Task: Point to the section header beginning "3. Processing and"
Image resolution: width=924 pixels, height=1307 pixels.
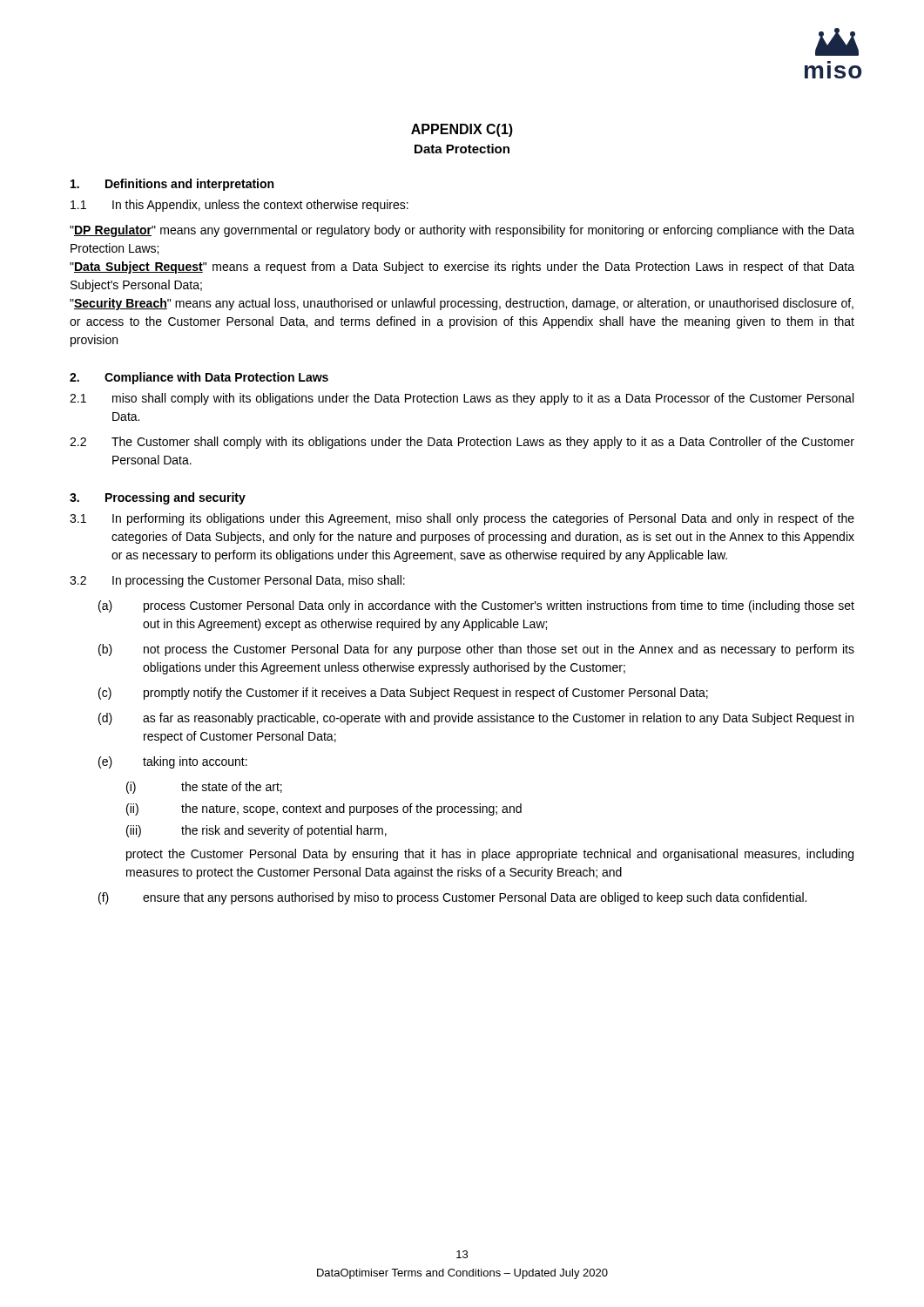Action: coord(157,498)
